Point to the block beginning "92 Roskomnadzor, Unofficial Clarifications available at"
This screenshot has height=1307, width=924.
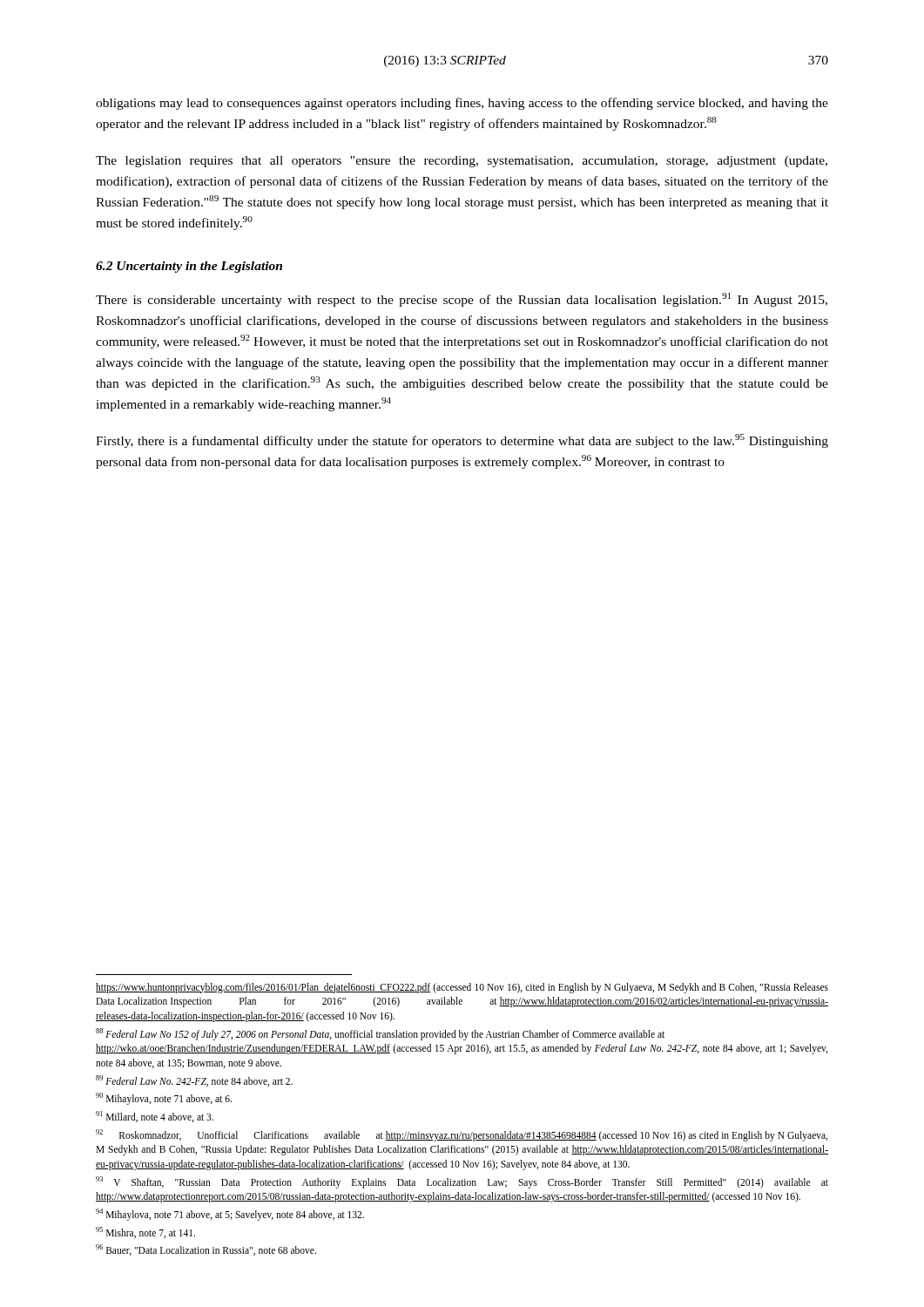[x=462, y=1149]
